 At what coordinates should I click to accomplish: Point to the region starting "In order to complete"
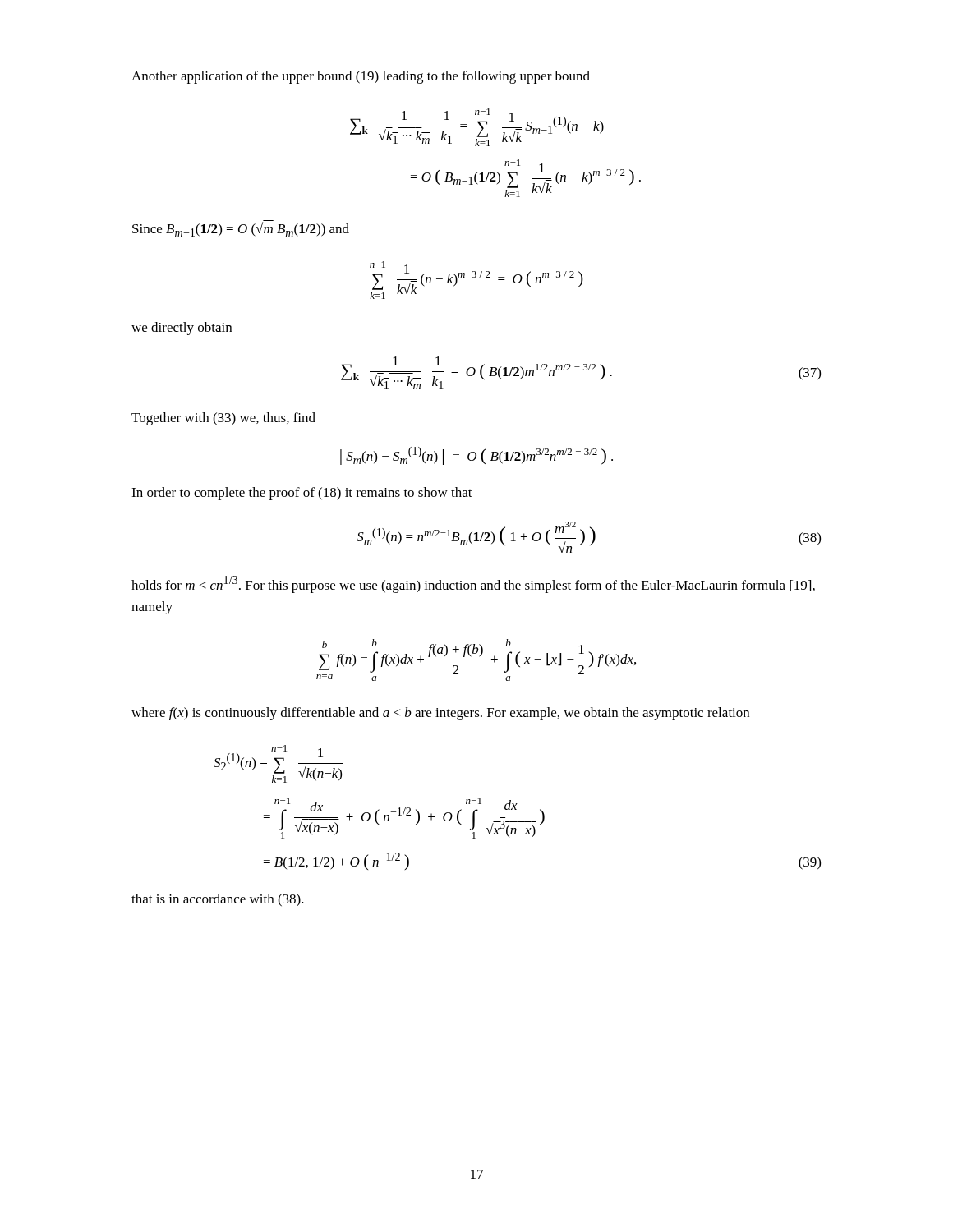(476, 493)
